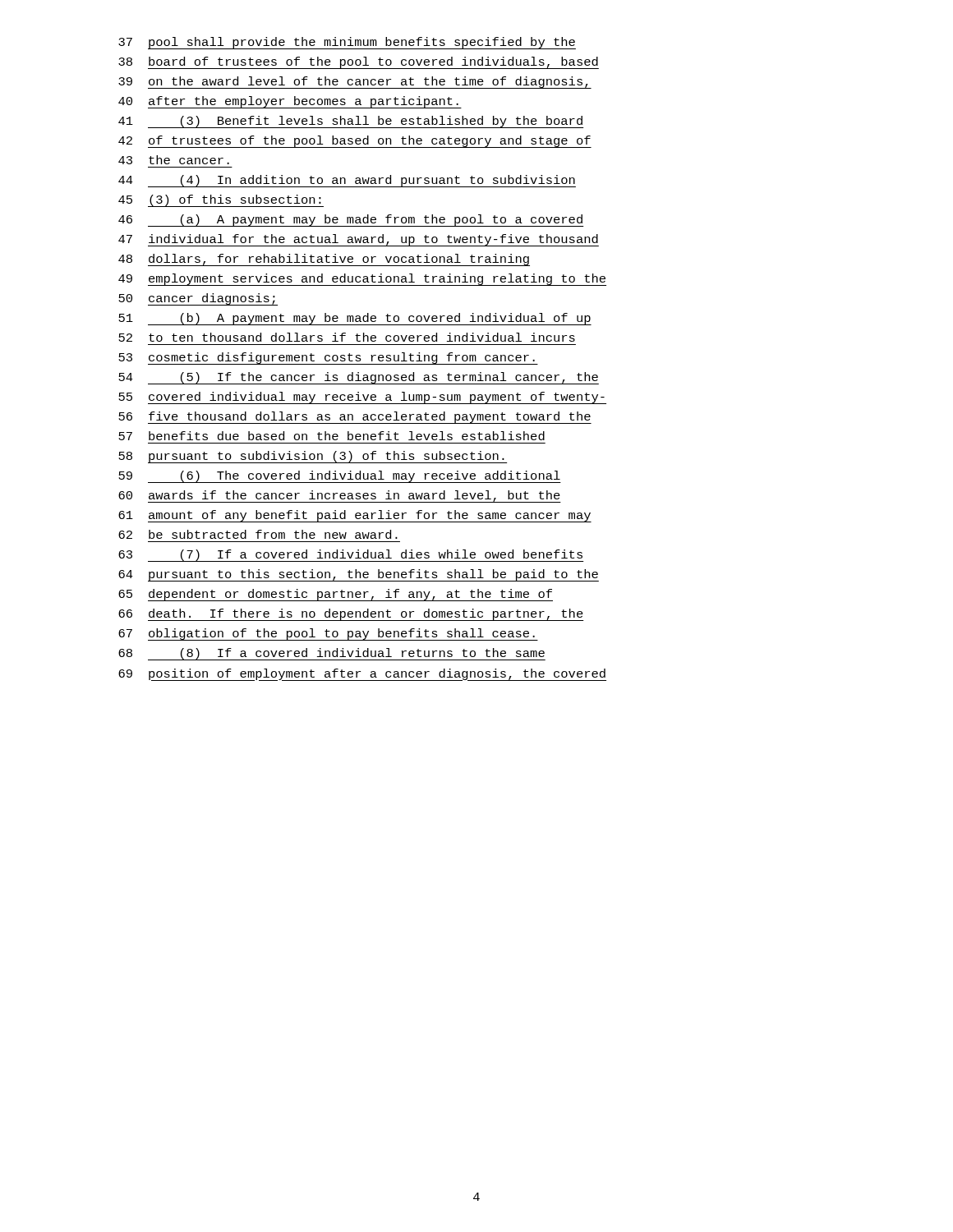Click on the text starting "61 amount of any benefit paid earlier for"

[x=489, y=516]
